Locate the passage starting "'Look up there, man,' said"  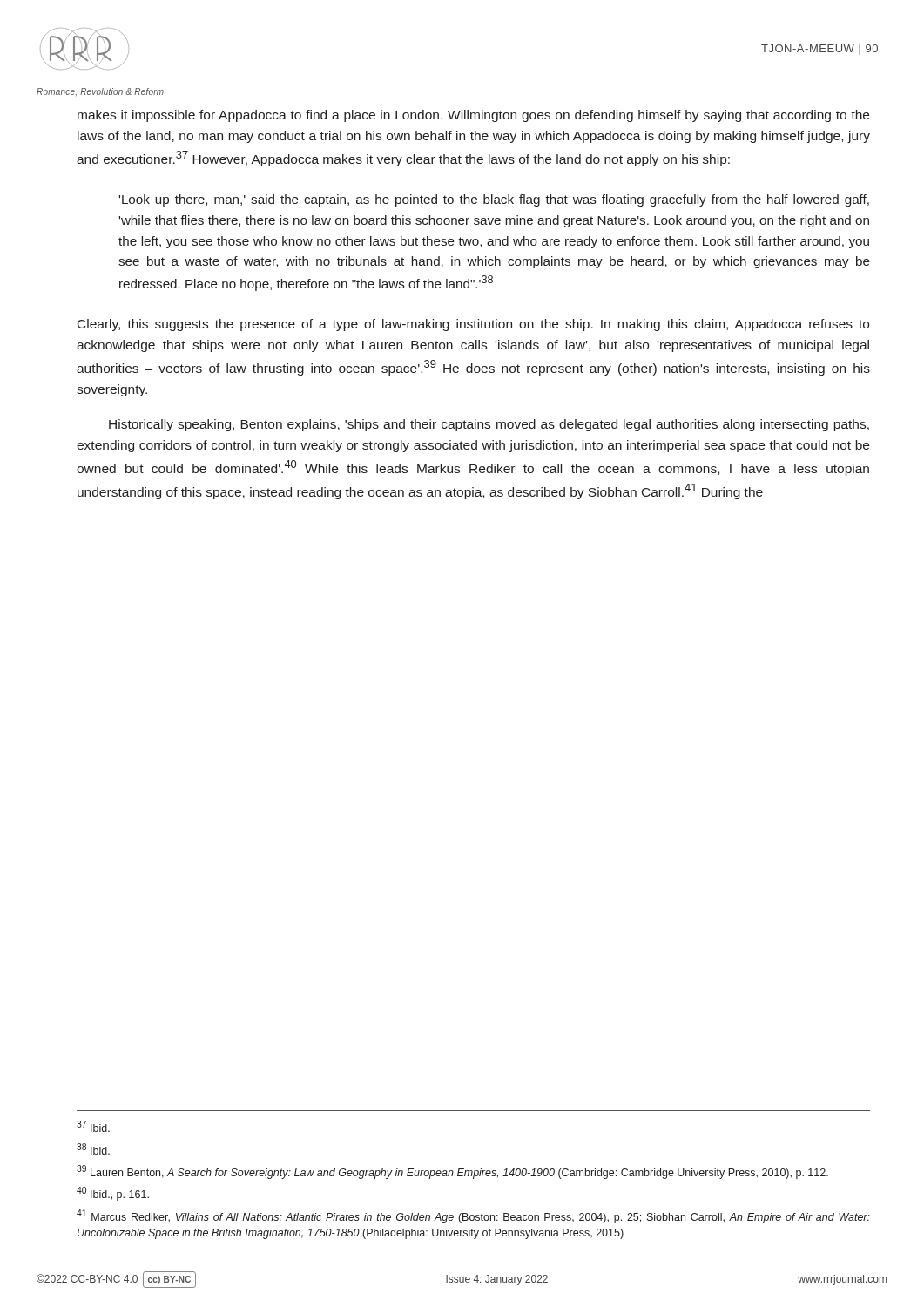(494, 241)
